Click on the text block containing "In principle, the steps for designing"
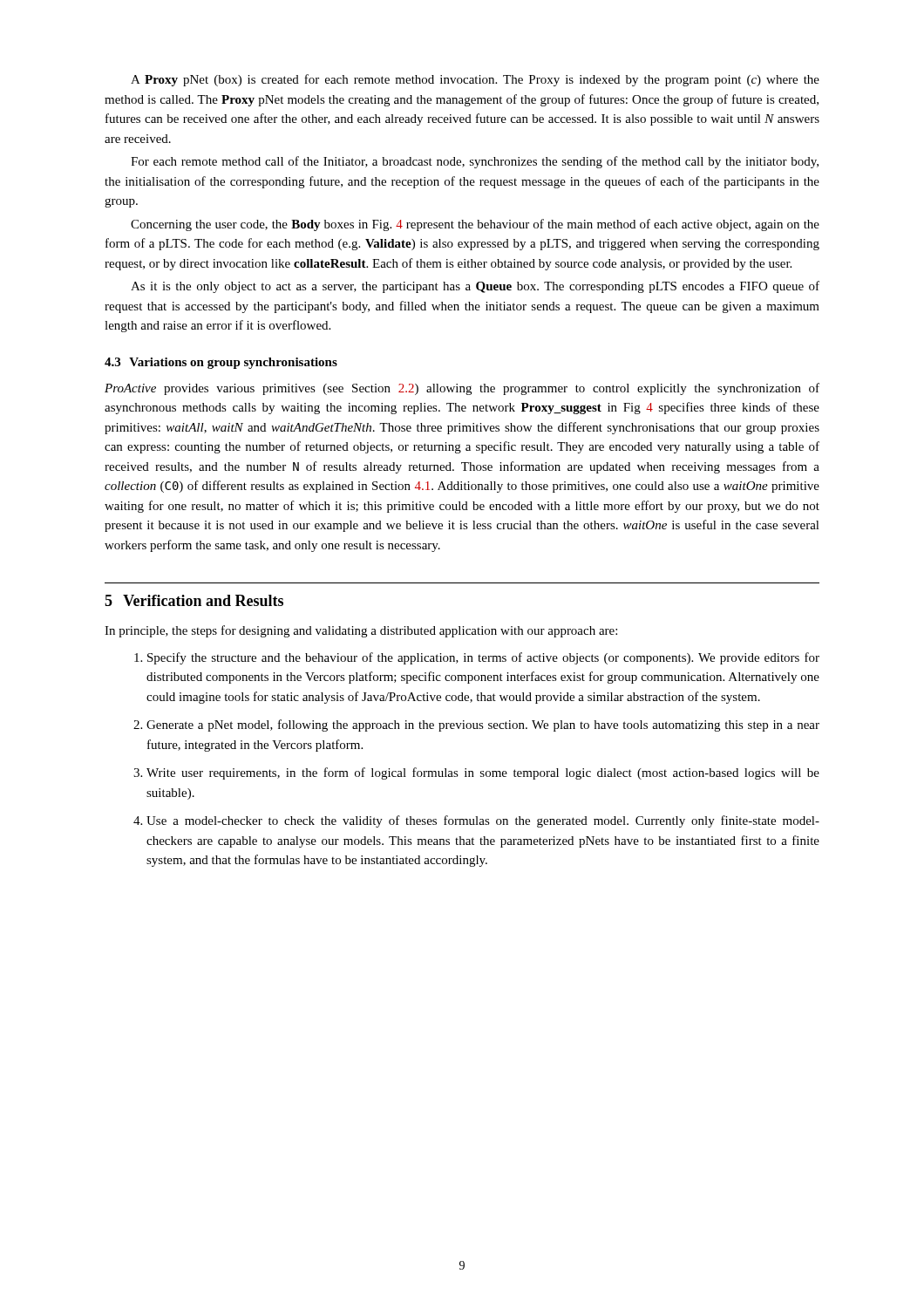Image resolution: width=924 pixels, height=1308 pixels. click(462, 631)
